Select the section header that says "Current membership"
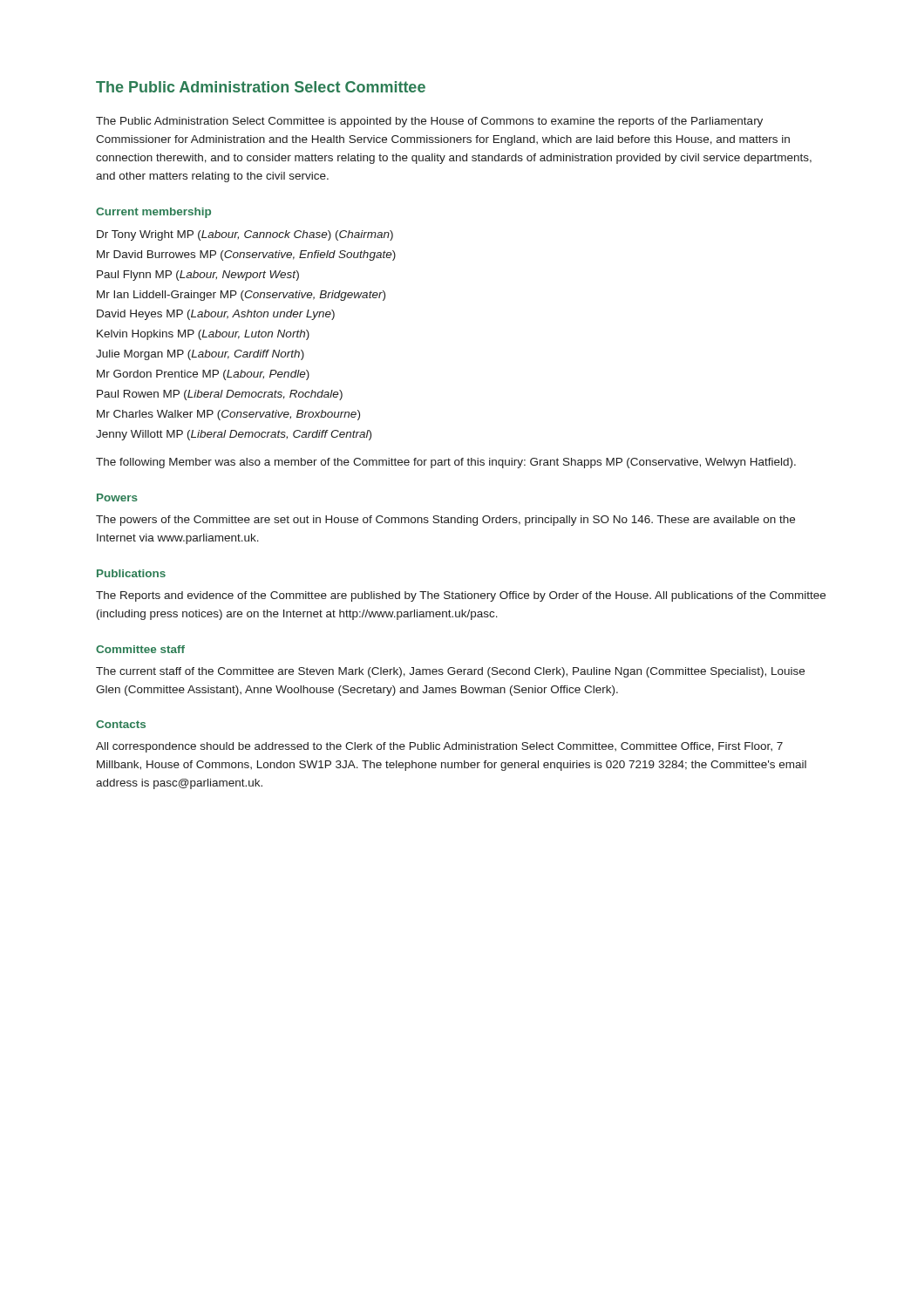The width and height of the screenshot is (924, 1308). (x=153, y=213)
